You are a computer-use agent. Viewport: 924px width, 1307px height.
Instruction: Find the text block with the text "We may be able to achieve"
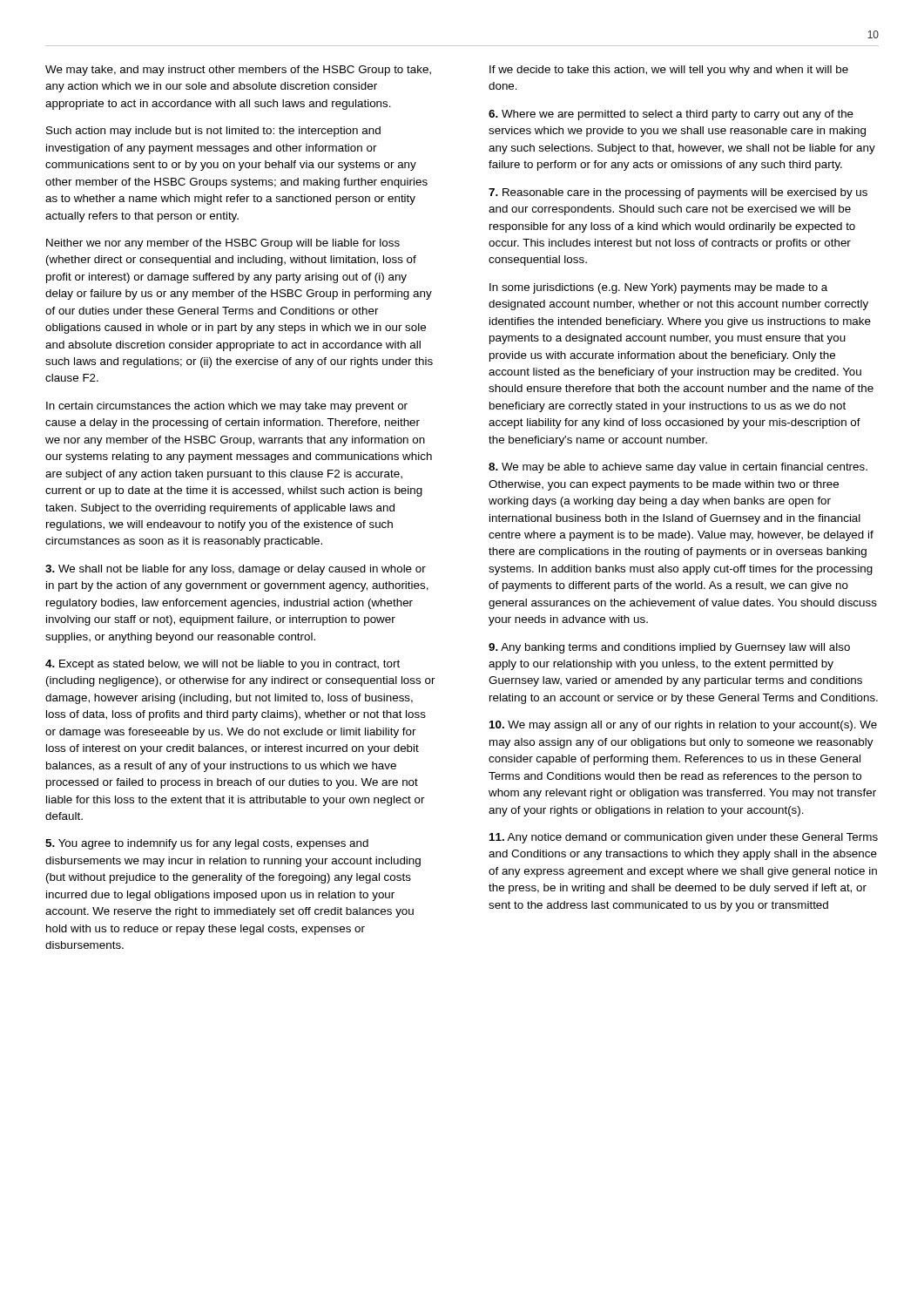pyautogui.click(x=683, y=543)
